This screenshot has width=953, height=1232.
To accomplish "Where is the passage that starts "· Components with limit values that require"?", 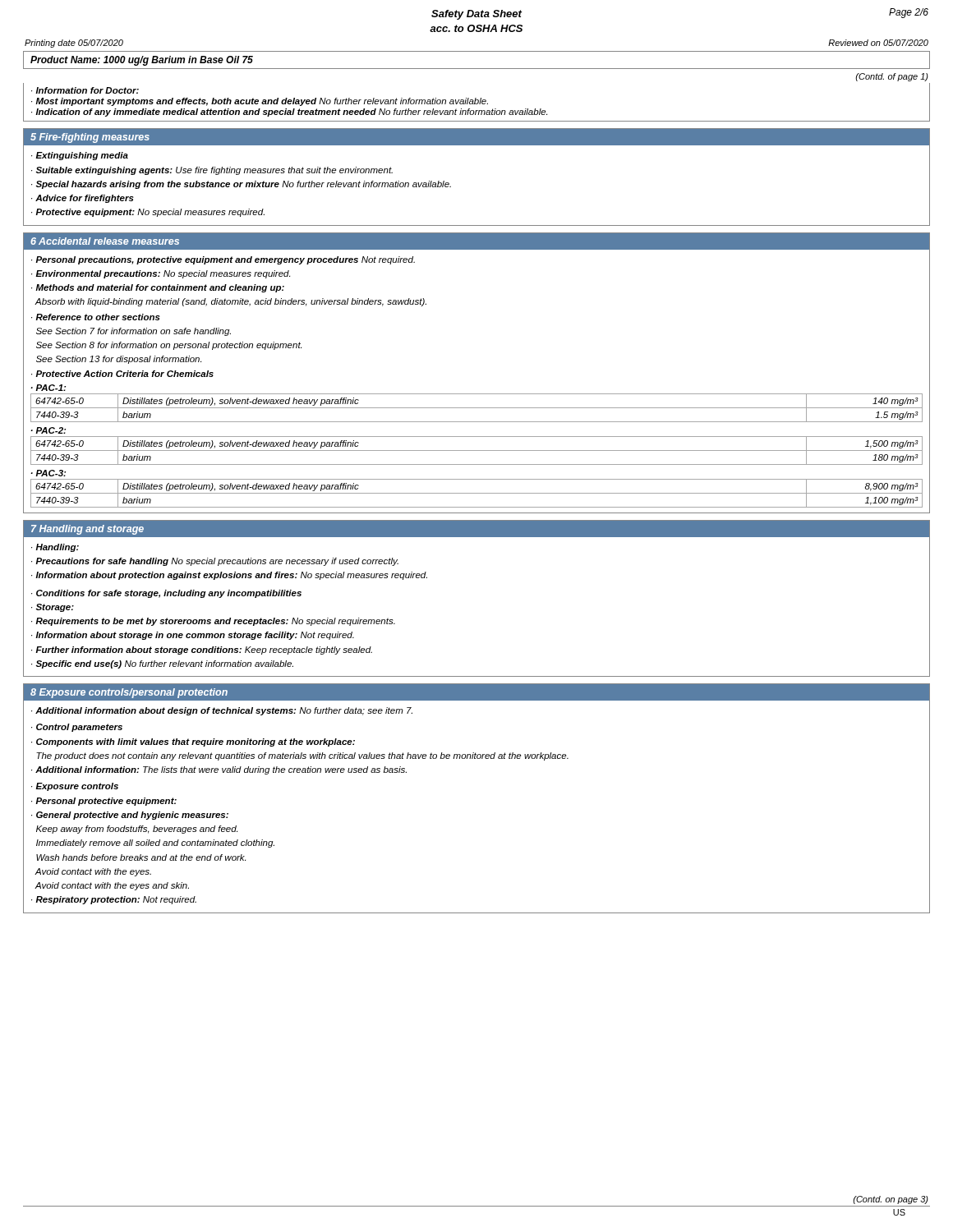I will [x=300, y=748].
